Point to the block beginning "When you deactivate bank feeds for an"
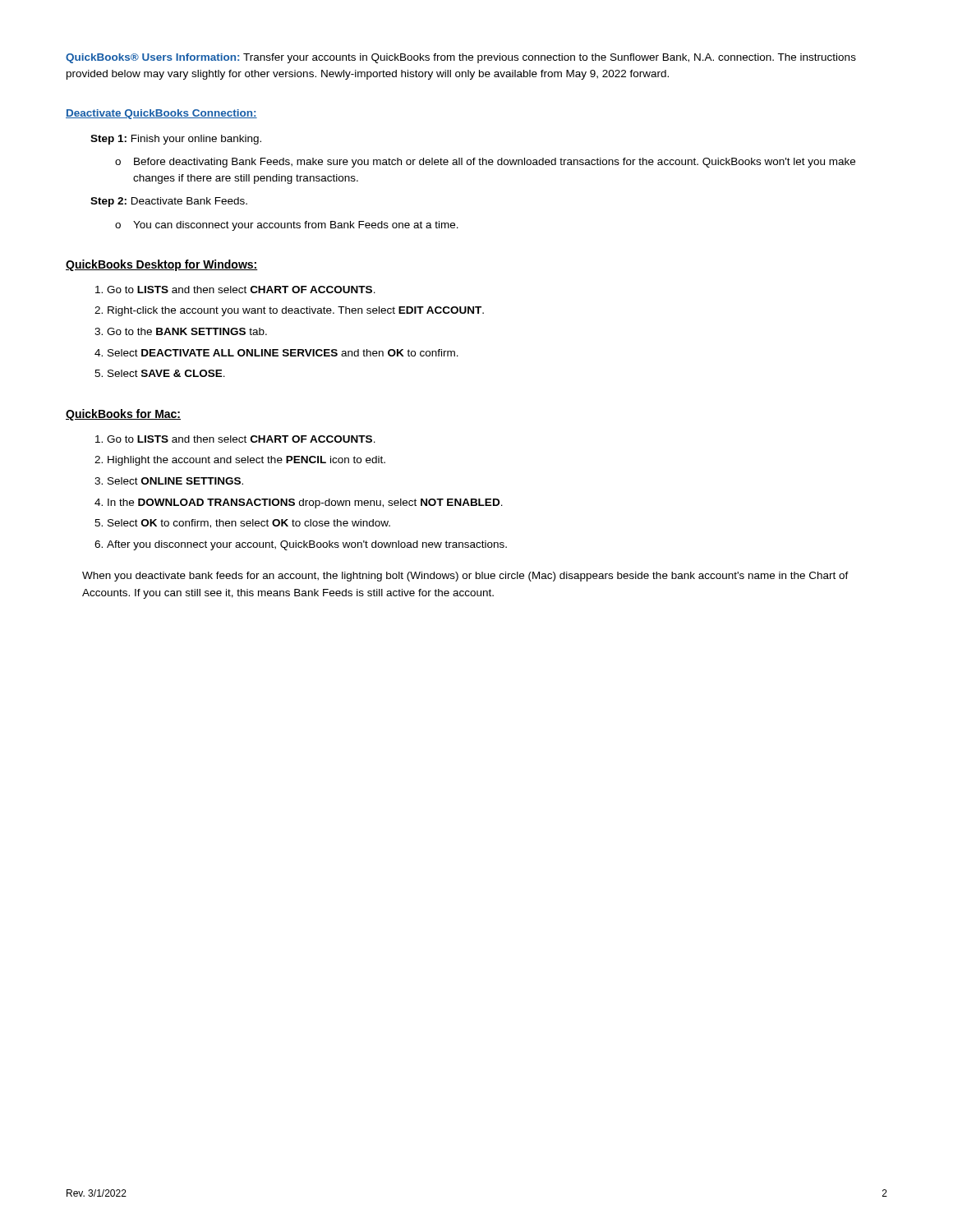Viewport: 953px width, 1232px height. pyautogui.click(x=465, y=584)
